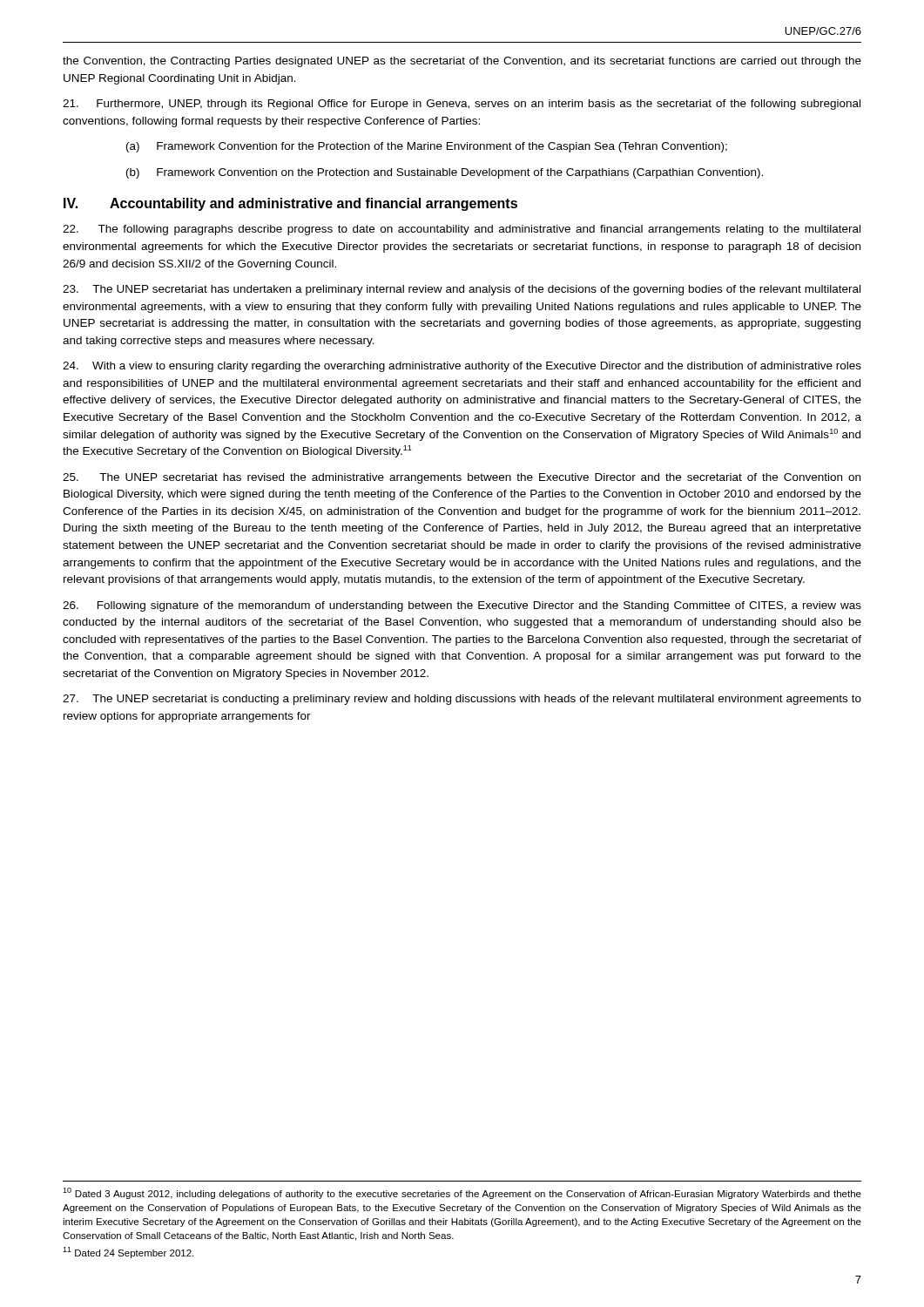Locate the block of text that opens with "11 Dated 24"
The image size is (924, 1307).
click(129, 1252)
